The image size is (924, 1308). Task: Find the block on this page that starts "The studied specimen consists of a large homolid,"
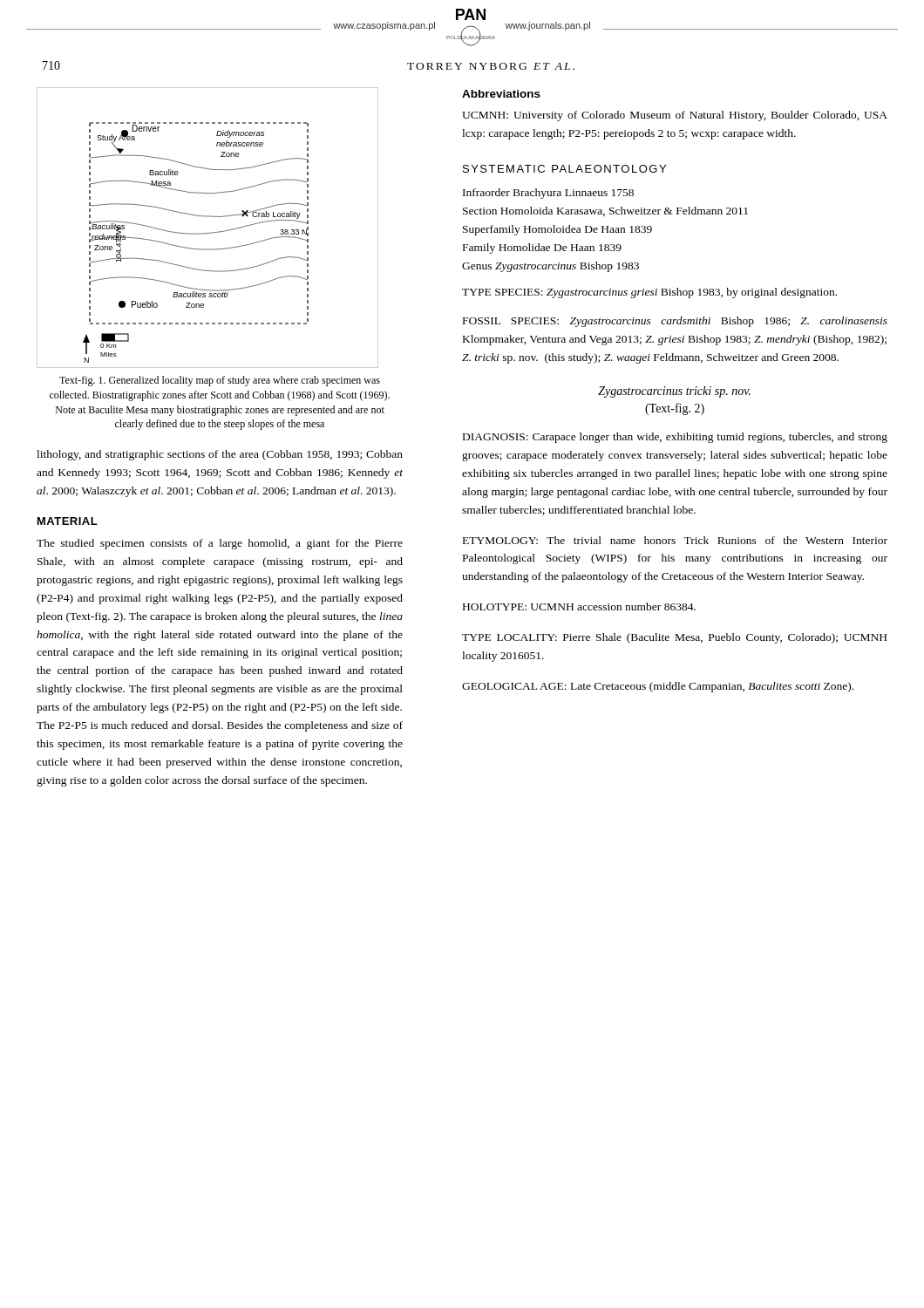(x=220, y=661)
